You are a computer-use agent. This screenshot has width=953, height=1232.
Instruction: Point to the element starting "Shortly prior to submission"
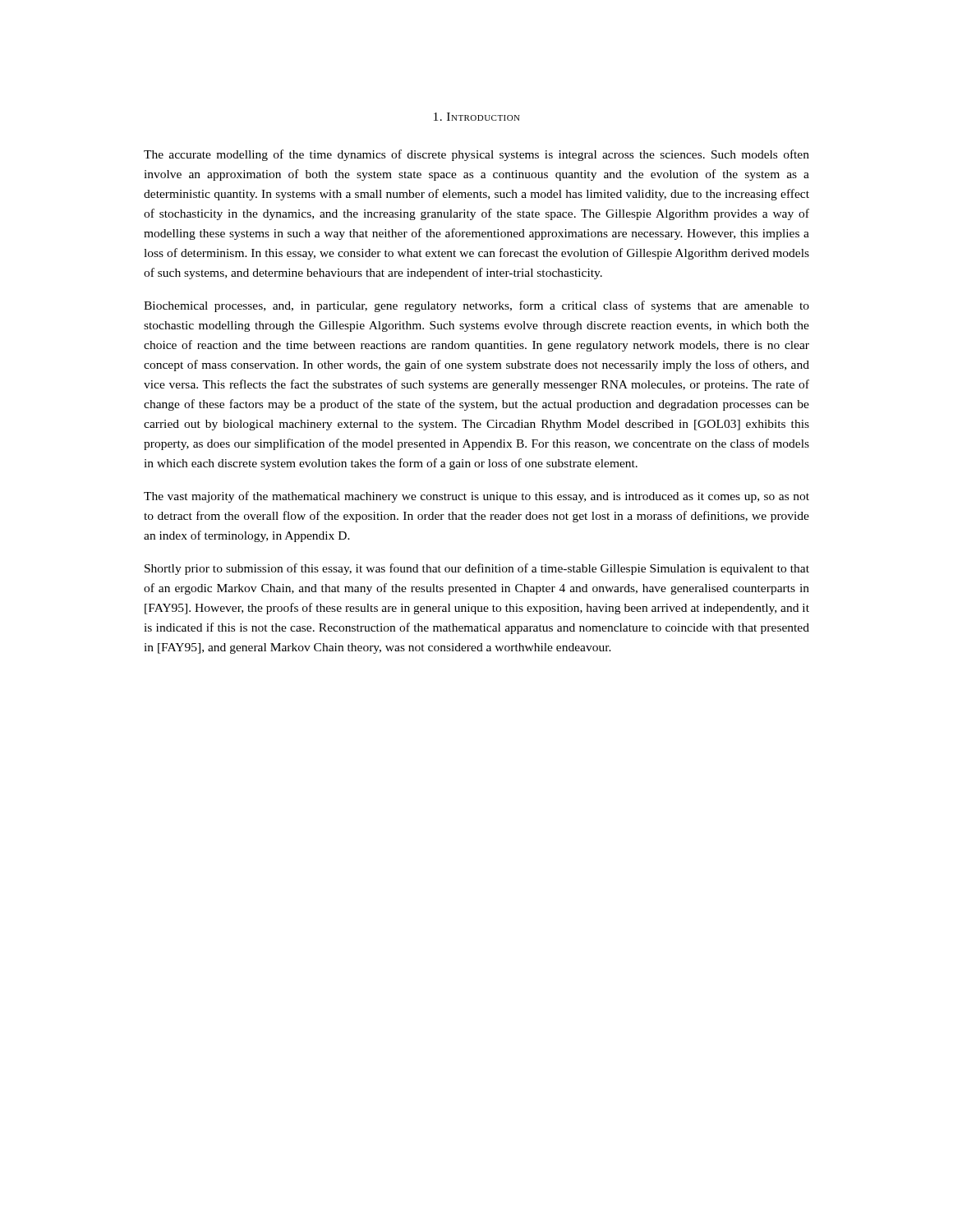[x=476, y=608]
